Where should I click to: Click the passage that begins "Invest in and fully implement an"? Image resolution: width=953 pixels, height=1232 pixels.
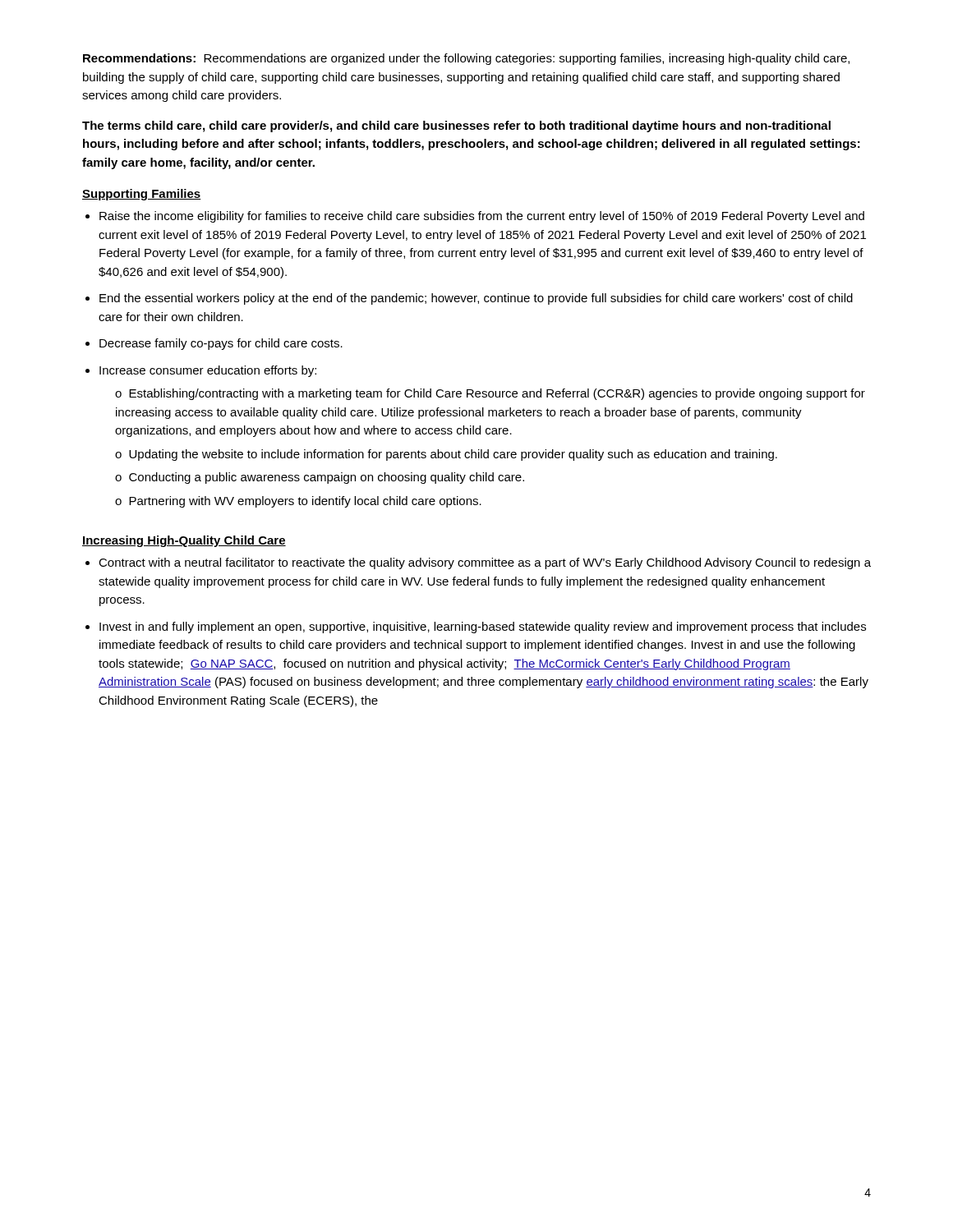[485, 663]
